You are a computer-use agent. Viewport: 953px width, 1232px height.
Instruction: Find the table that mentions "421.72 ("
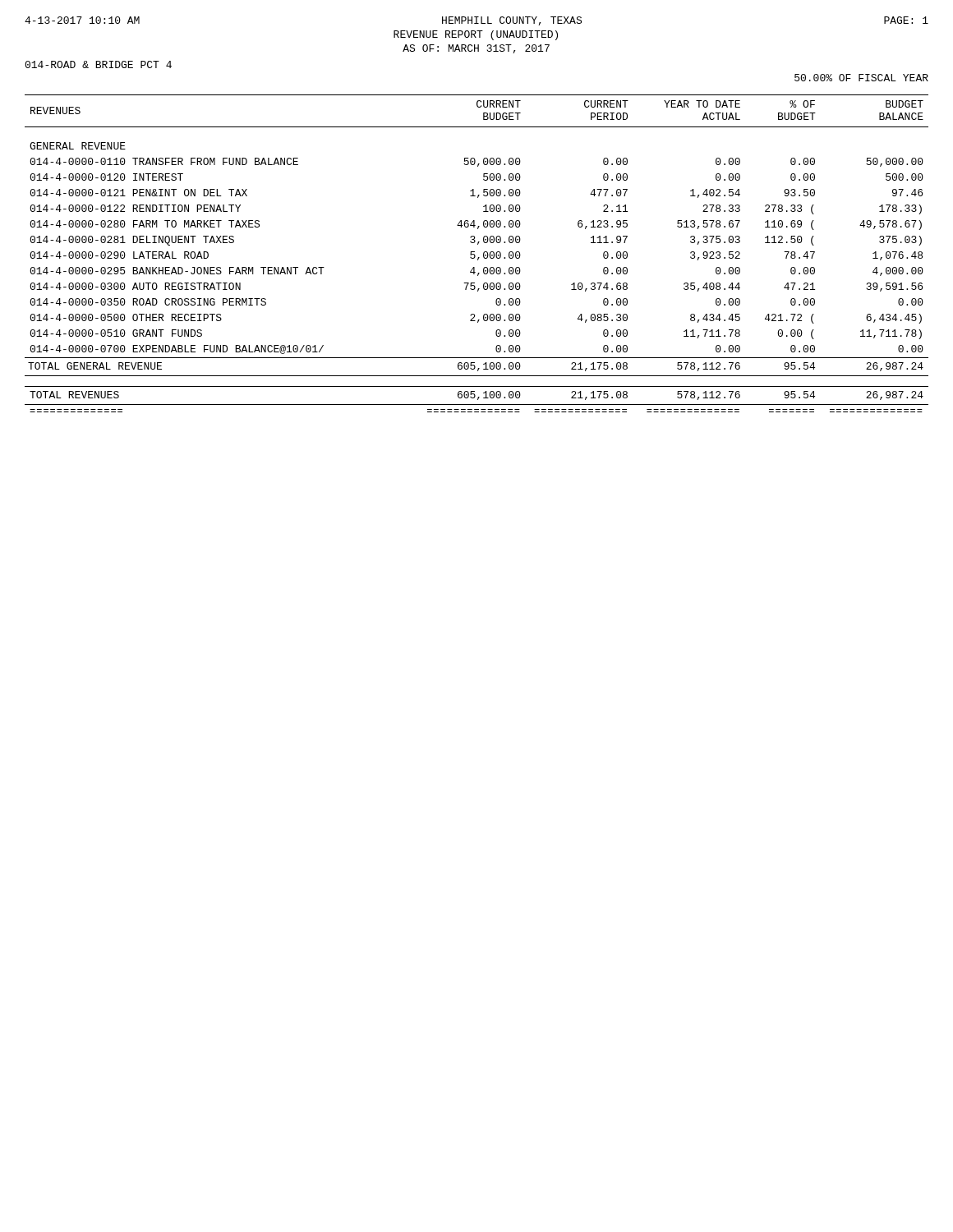click(476, 256)
